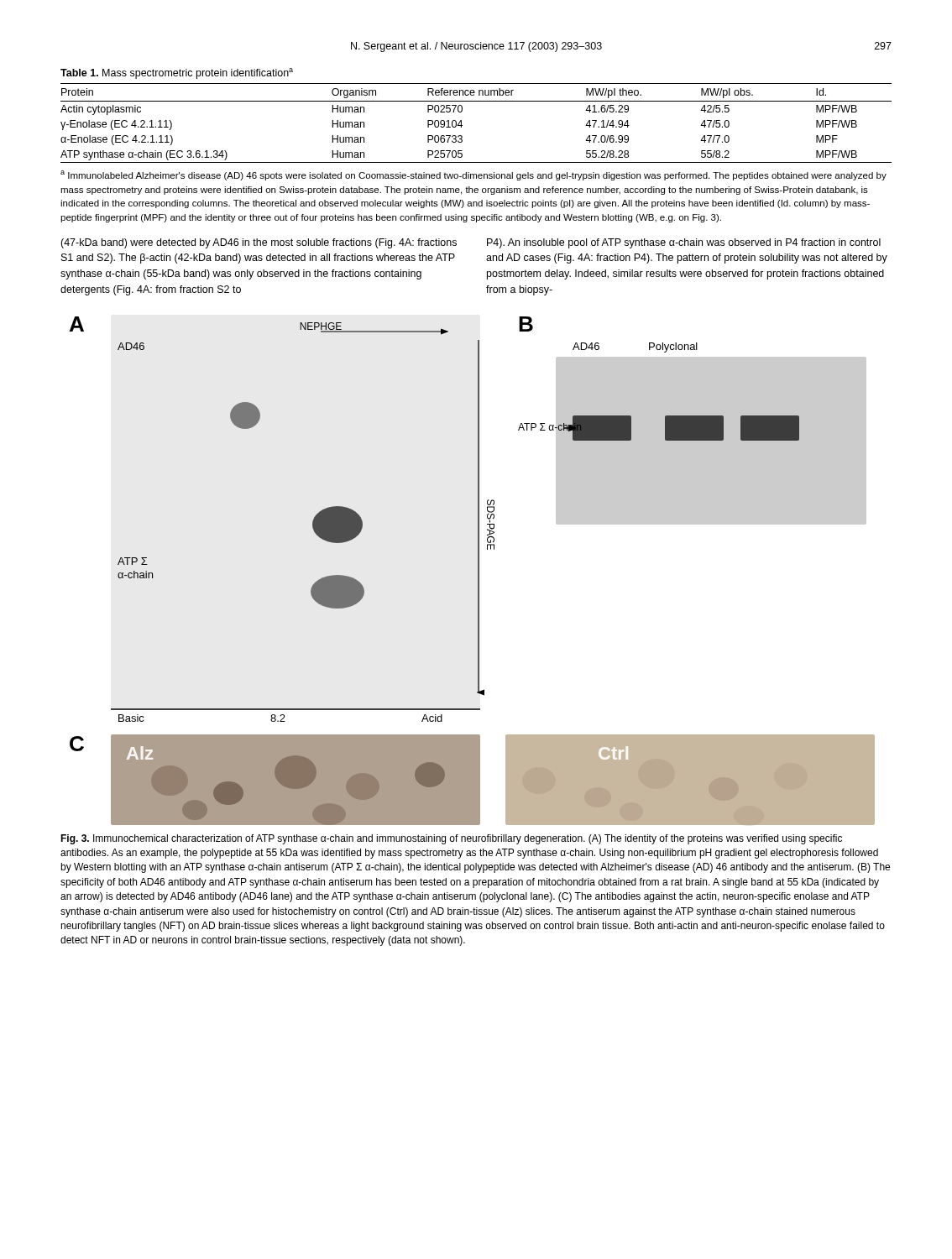The image size is (952, 1259).
Task: Select the text block with the text "(47-kDa band) were detected by"
Action: 259,266
